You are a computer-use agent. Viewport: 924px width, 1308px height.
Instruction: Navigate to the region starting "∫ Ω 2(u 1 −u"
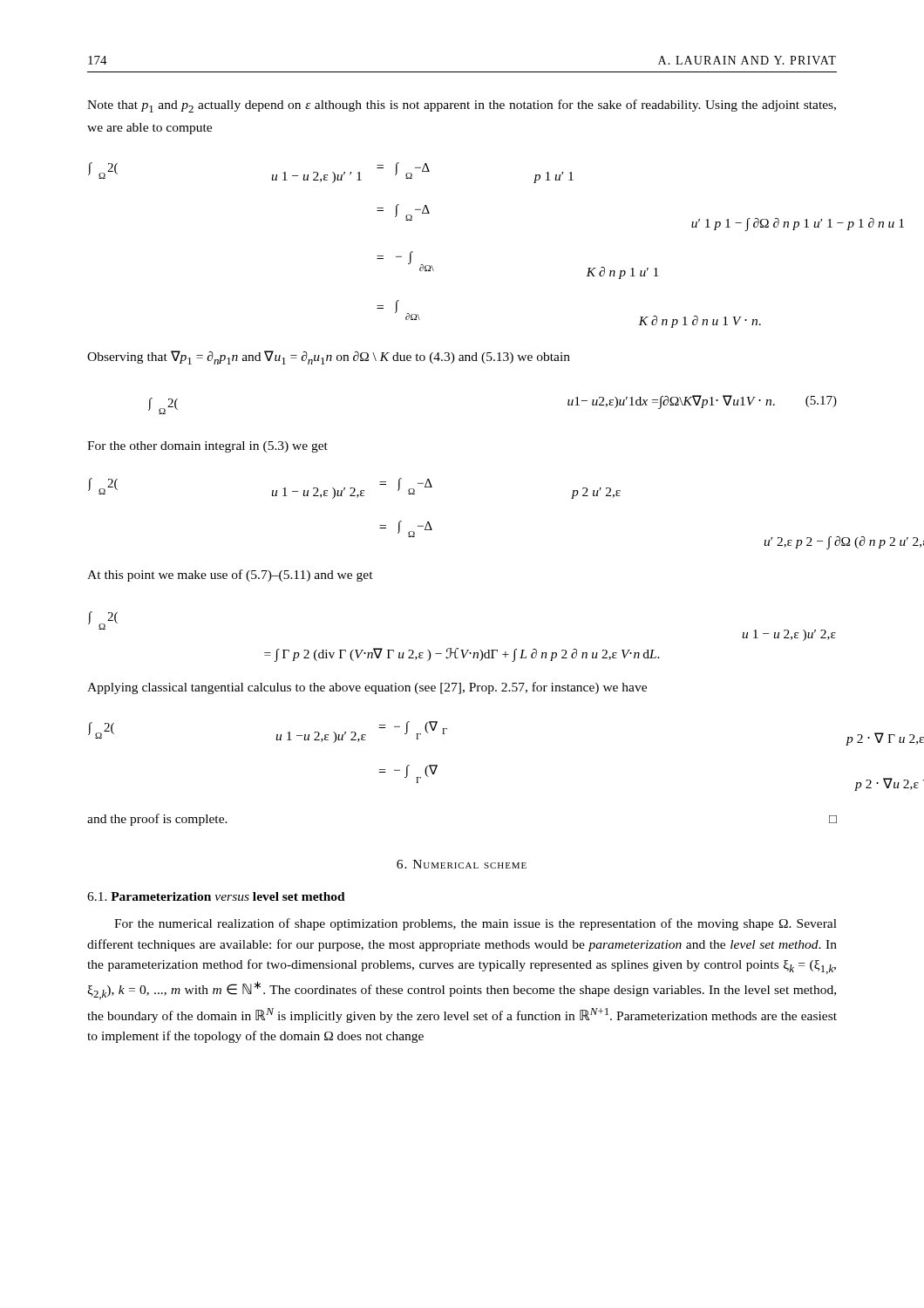click(90, 732)
